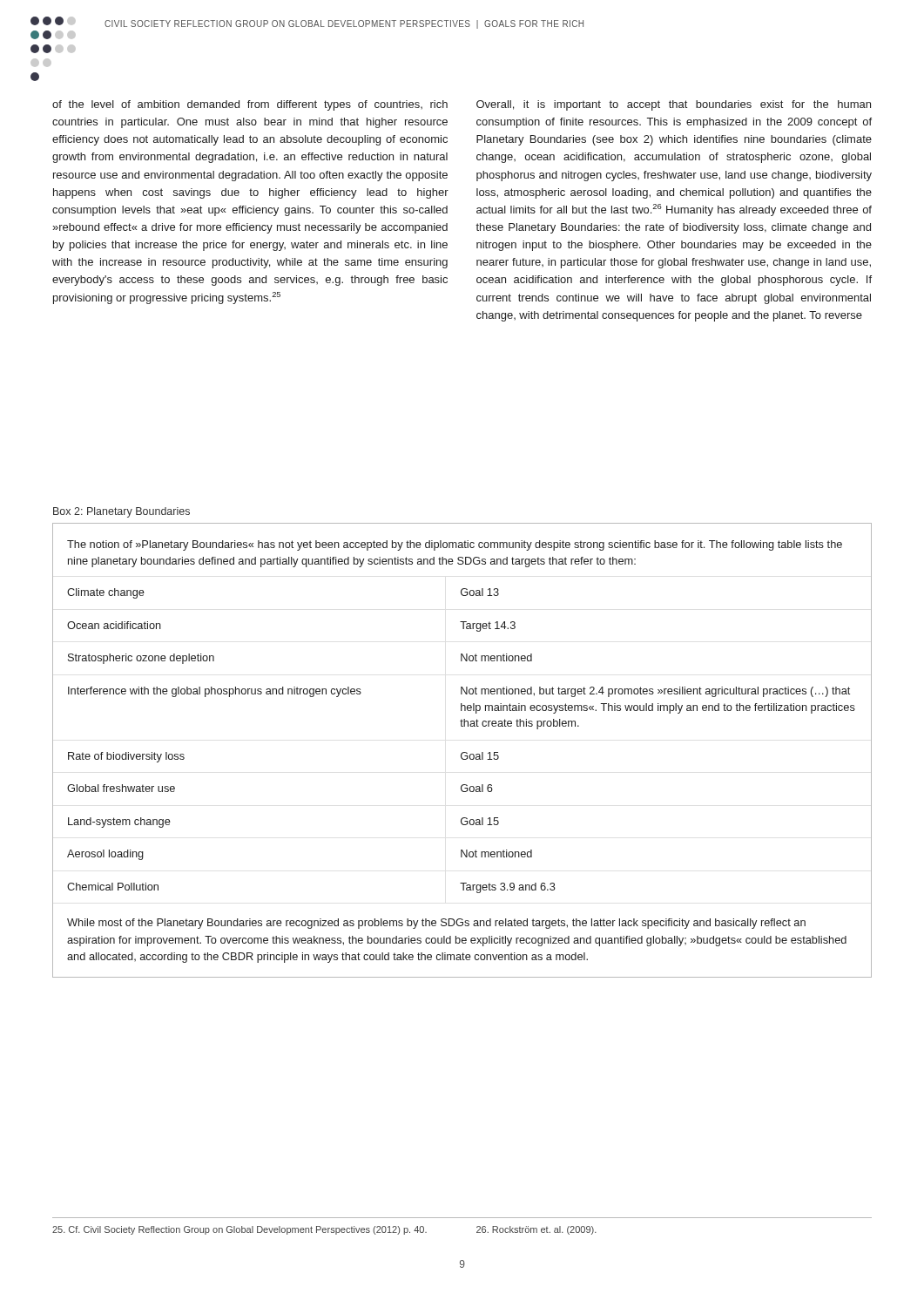This screenshot has height=1307, width=924.
Task: Find the text block that says "of the level of ambition demanded from different"
Action: (250, 201)
